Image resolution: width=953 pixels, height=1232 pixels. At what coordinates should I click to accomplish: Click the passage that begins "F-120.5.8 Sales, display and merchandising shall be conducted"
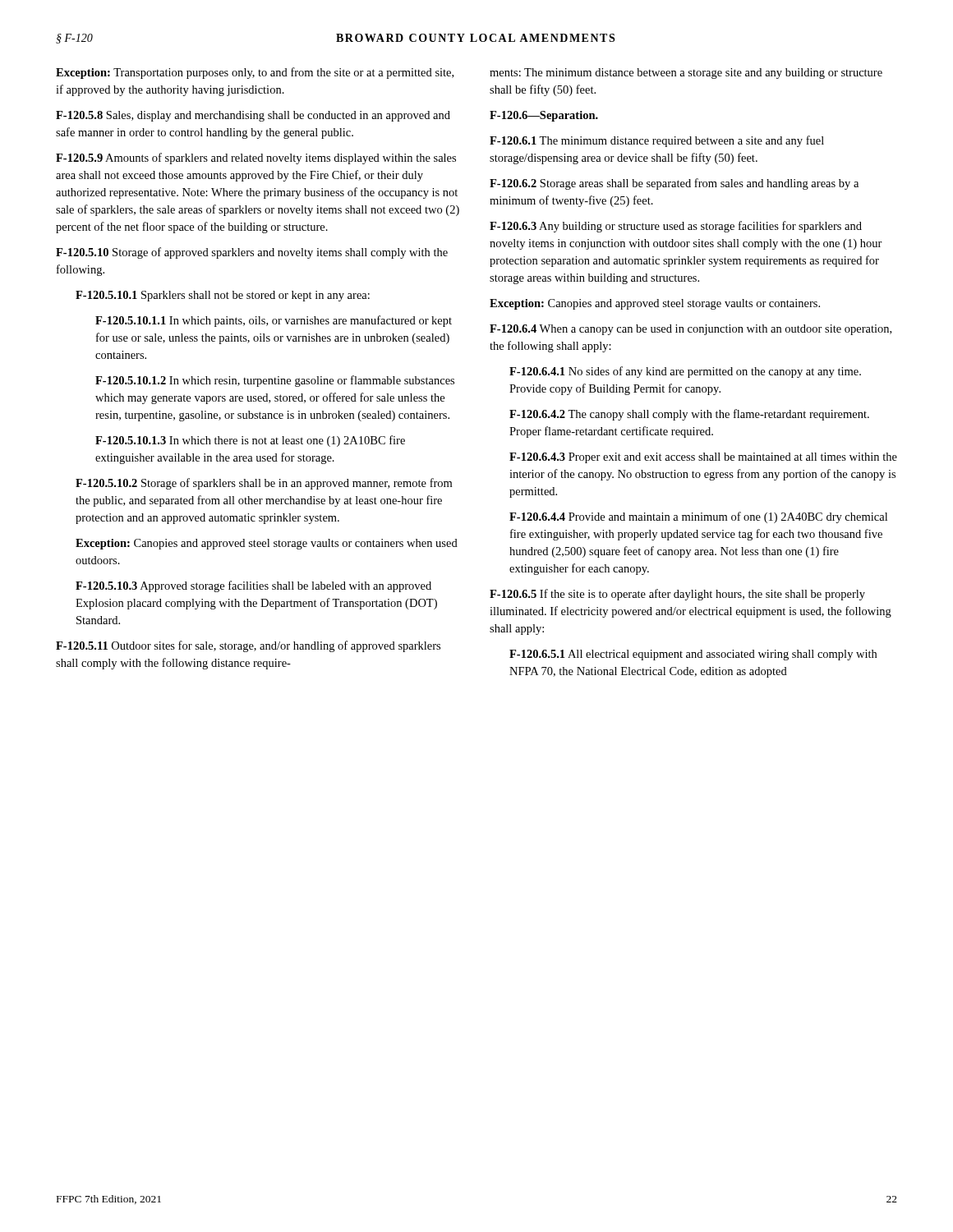click(260, 124)
